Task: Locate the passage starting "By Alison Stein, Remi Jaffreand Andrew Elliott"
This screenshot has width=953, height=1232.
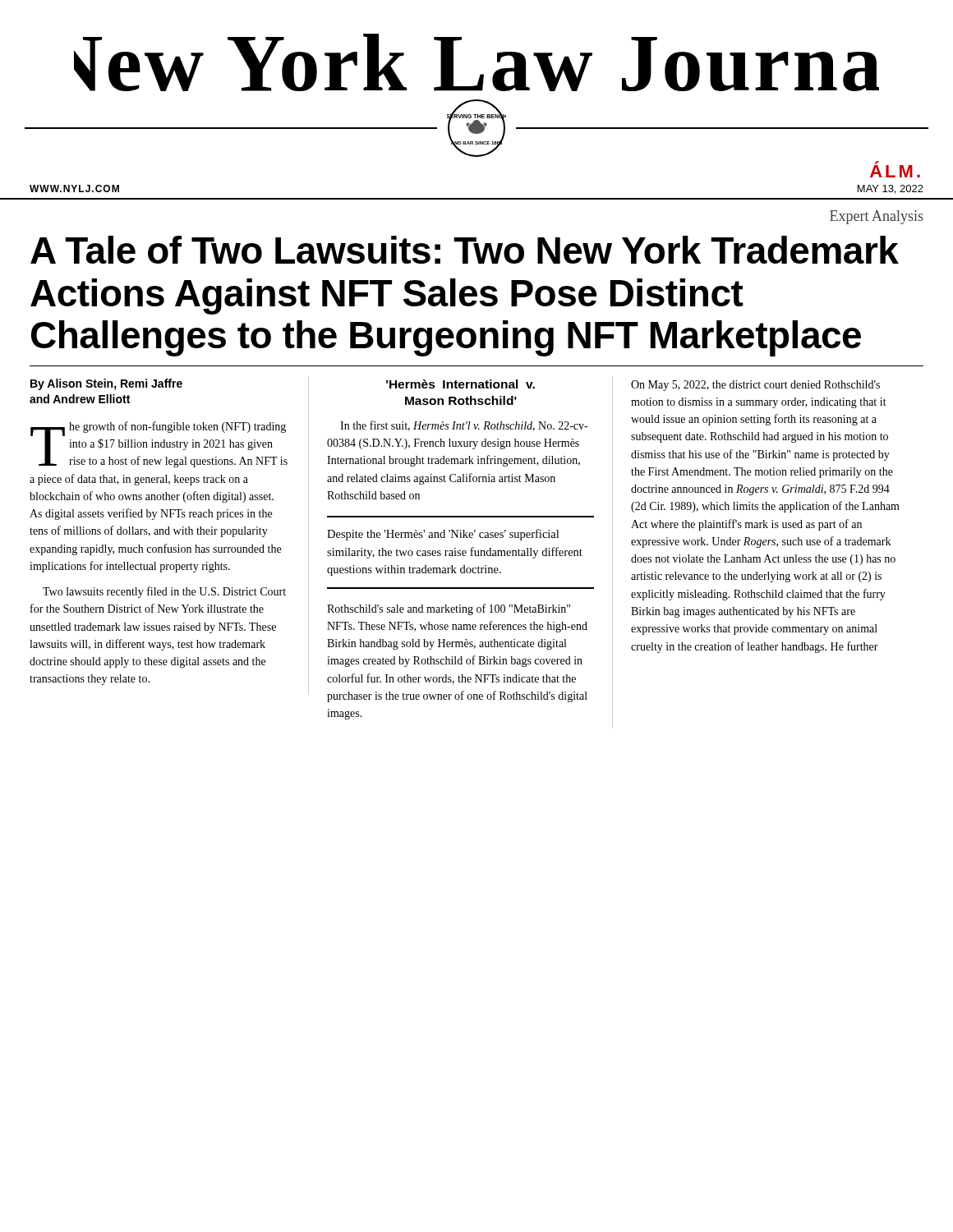Action: 106,391
